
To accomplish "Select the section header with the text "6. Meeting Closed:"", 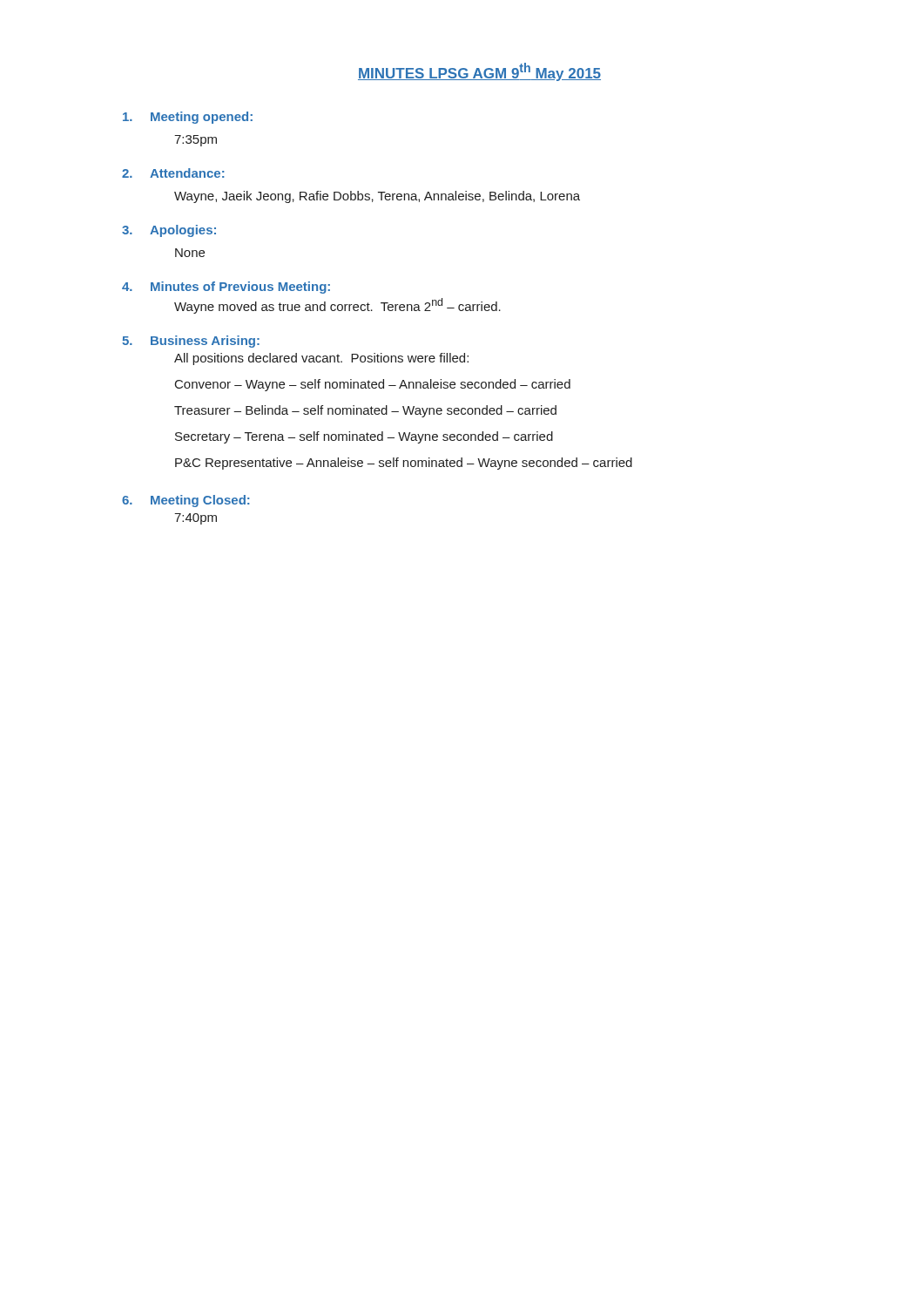I will tap(186, 499).
